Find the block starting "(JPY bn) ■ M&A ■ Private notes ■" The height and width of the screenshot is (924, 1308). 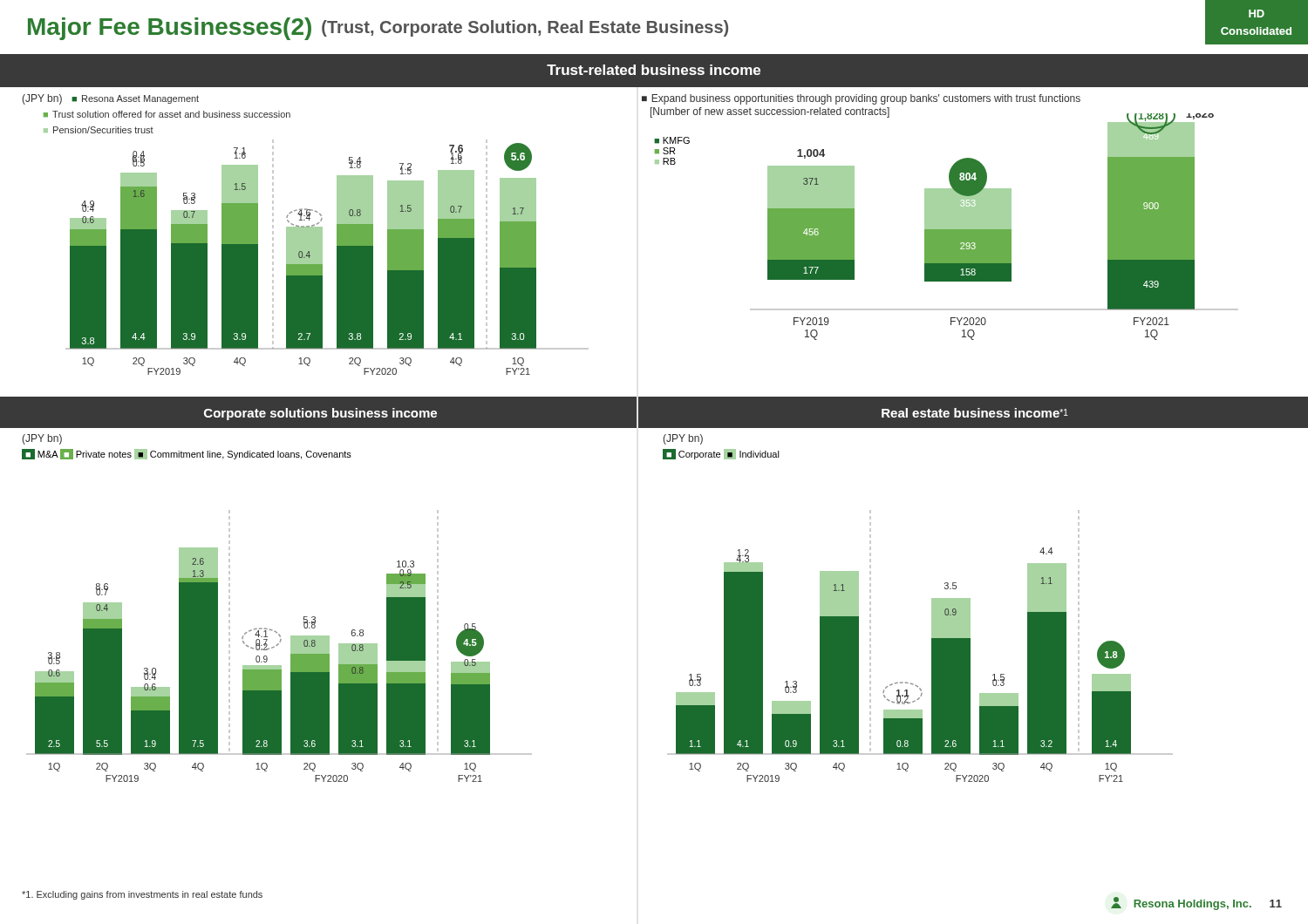coord(187,446)
